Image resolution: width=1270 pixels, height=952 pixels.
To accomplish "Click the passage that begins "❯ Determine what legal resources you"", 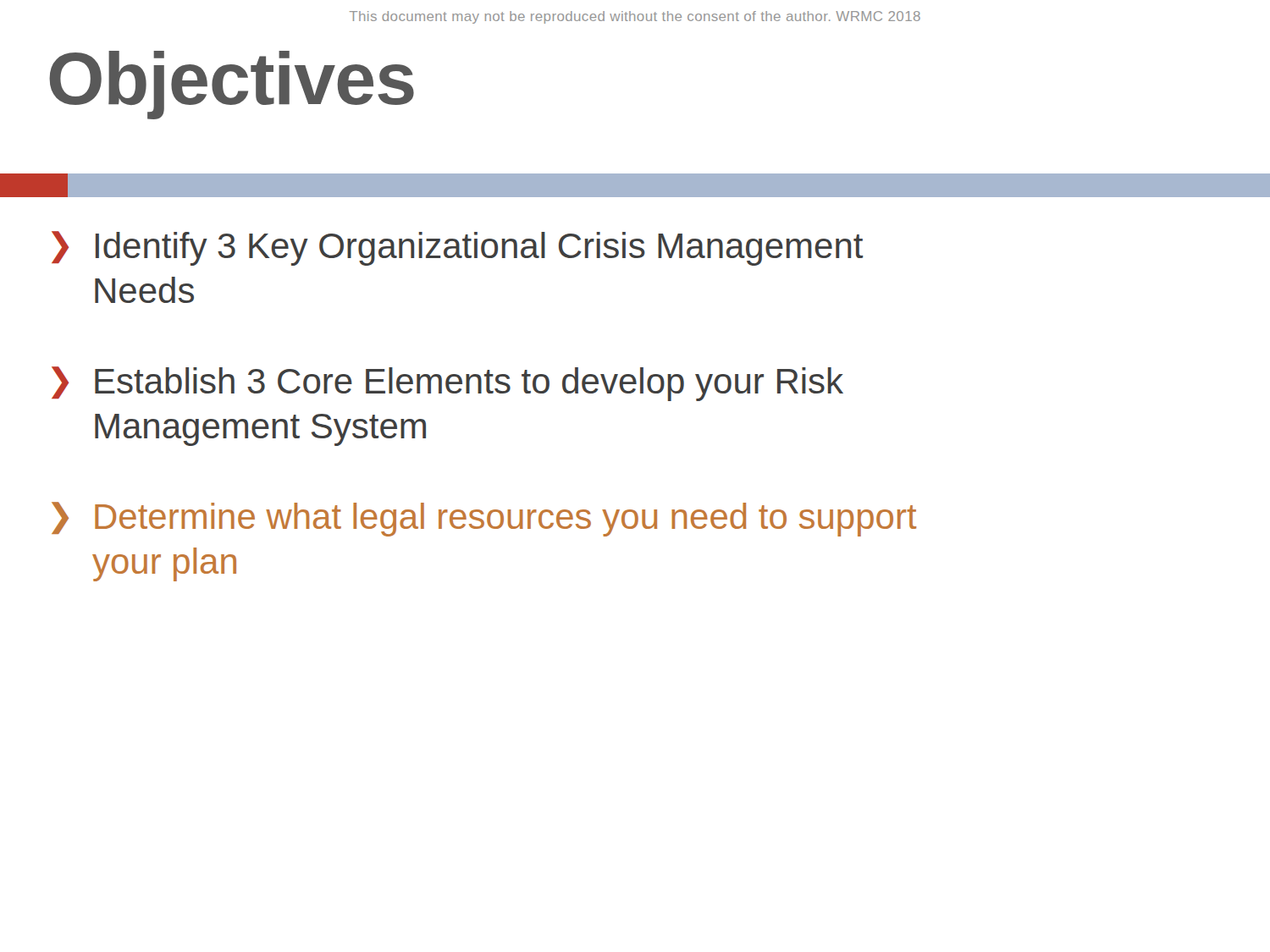I will [482, 539].
